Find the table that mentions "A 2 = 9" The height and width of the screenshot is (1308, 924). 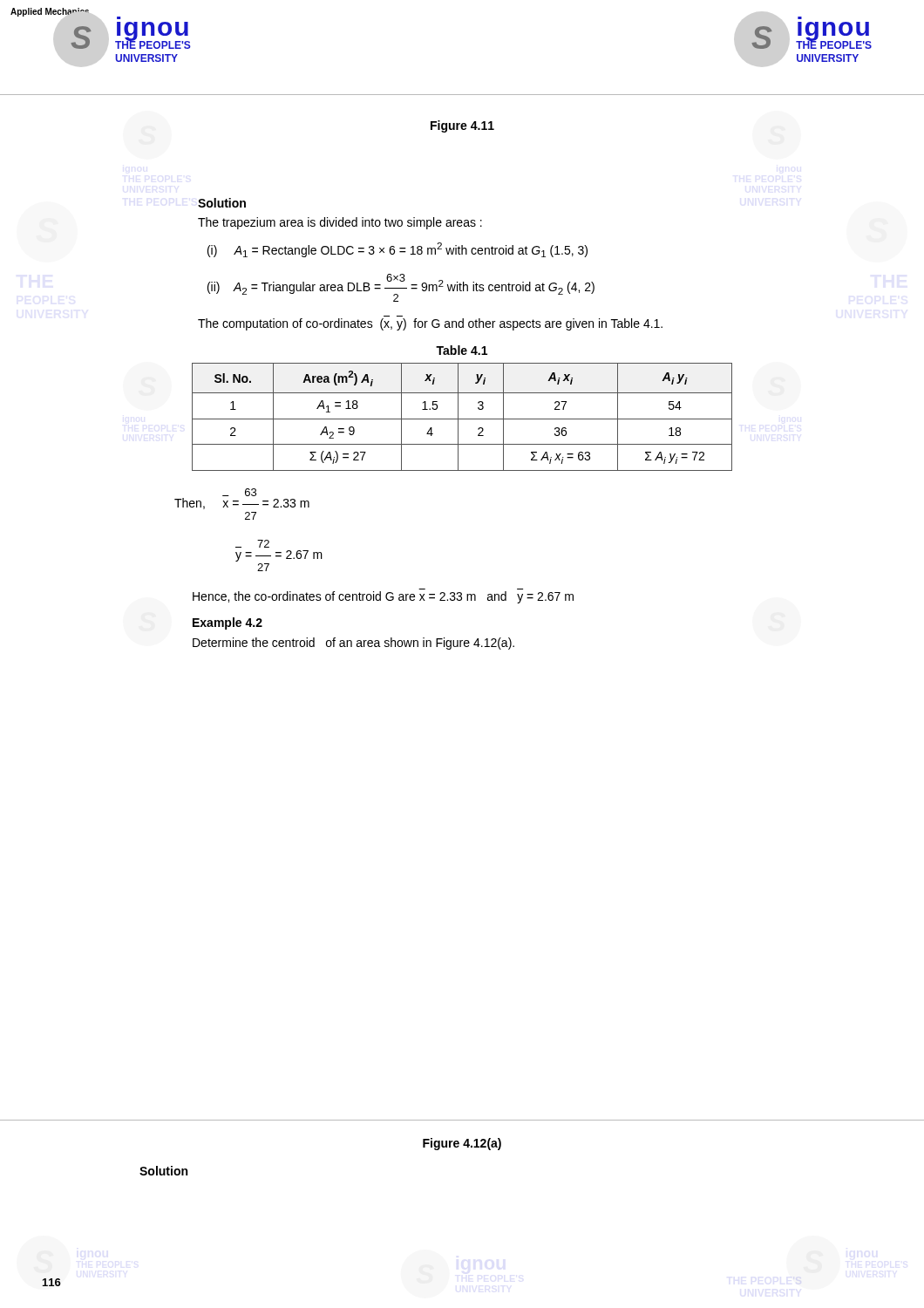pos(462,417)
